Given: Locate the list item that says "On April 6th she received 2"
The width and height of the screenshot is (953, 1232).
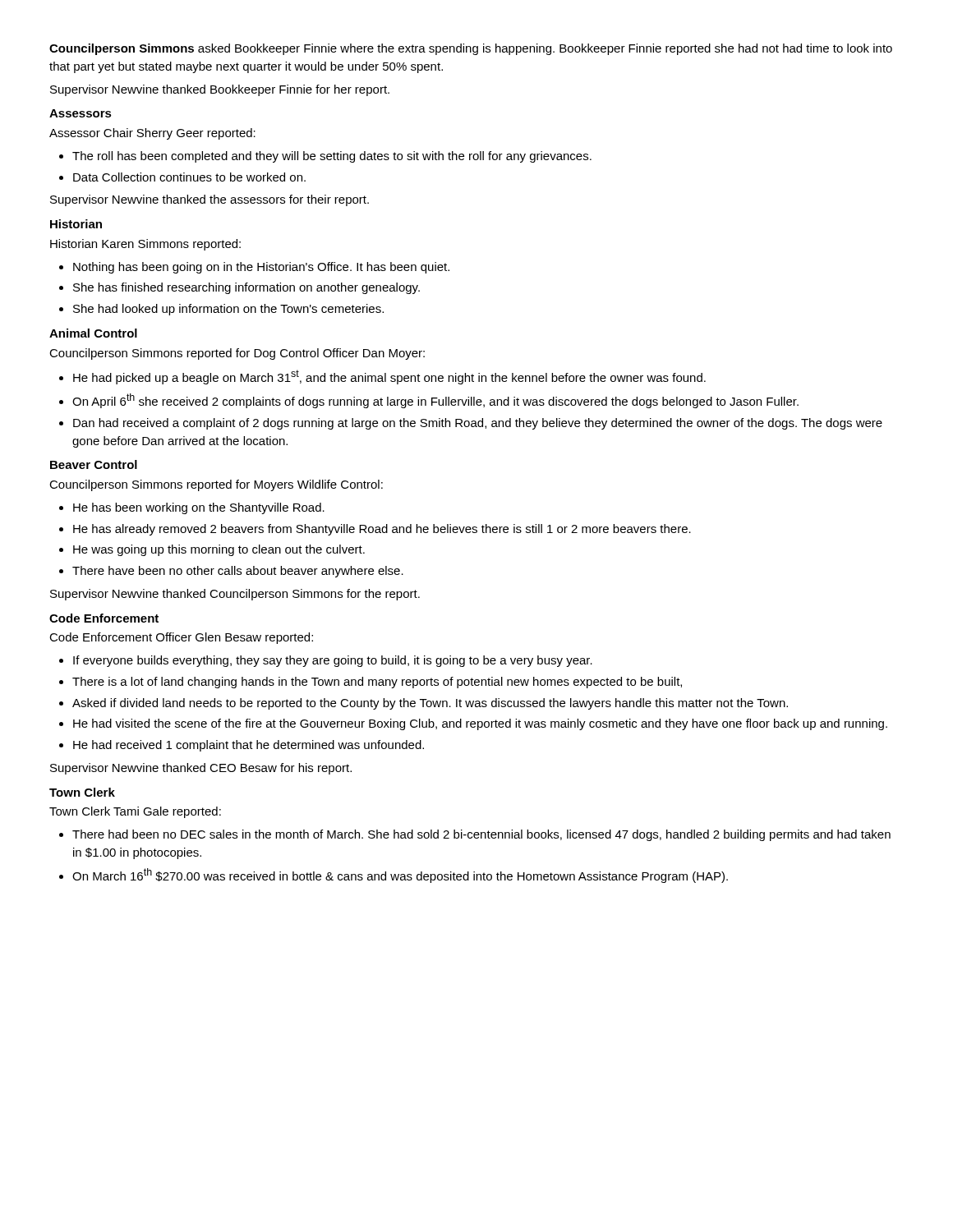Looking at the screenshot, I should pyautogui.click(x=436, y=400).
